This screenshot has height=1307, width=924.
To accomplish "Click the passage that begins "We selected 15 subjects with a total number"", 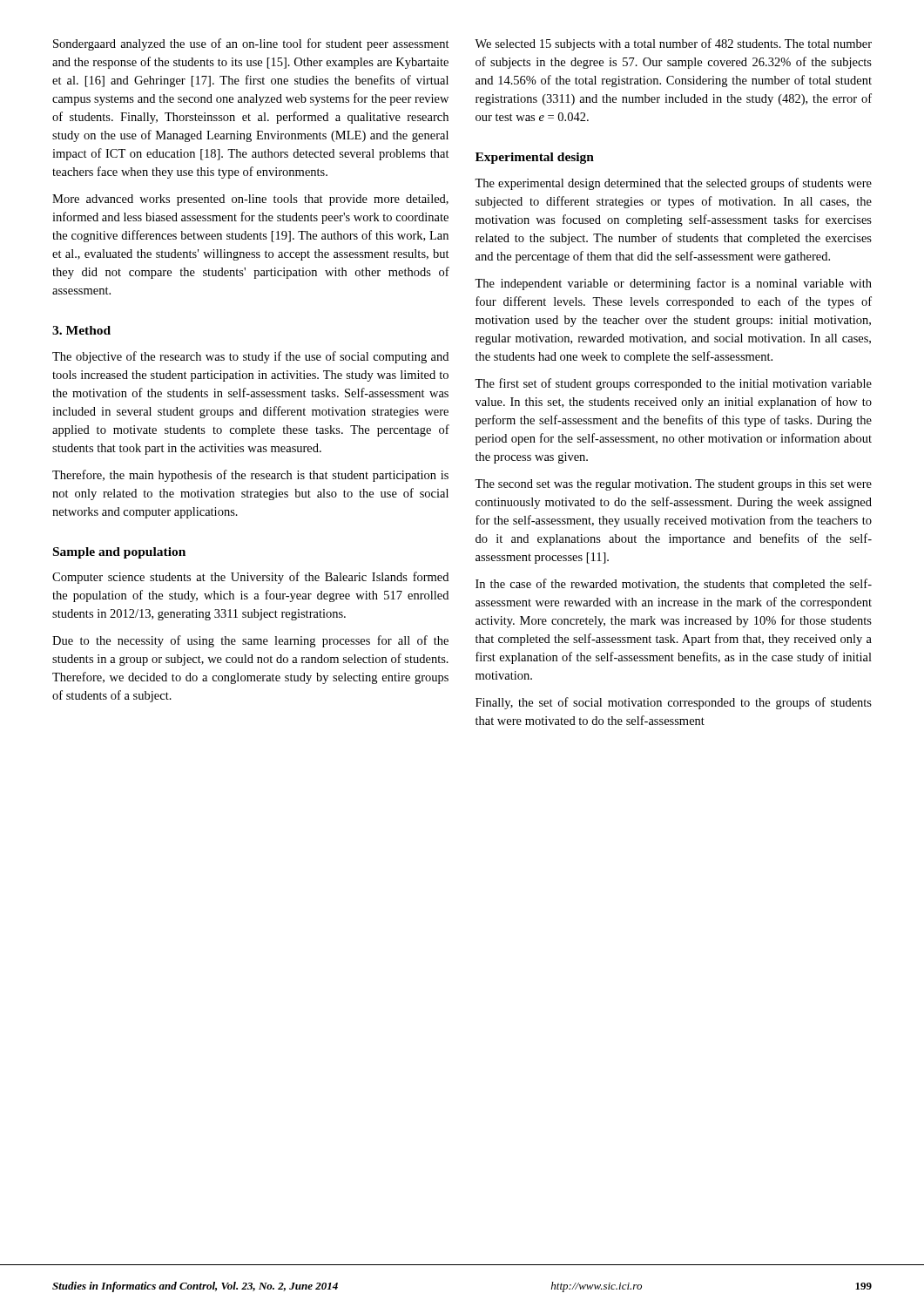I will 673,81.
